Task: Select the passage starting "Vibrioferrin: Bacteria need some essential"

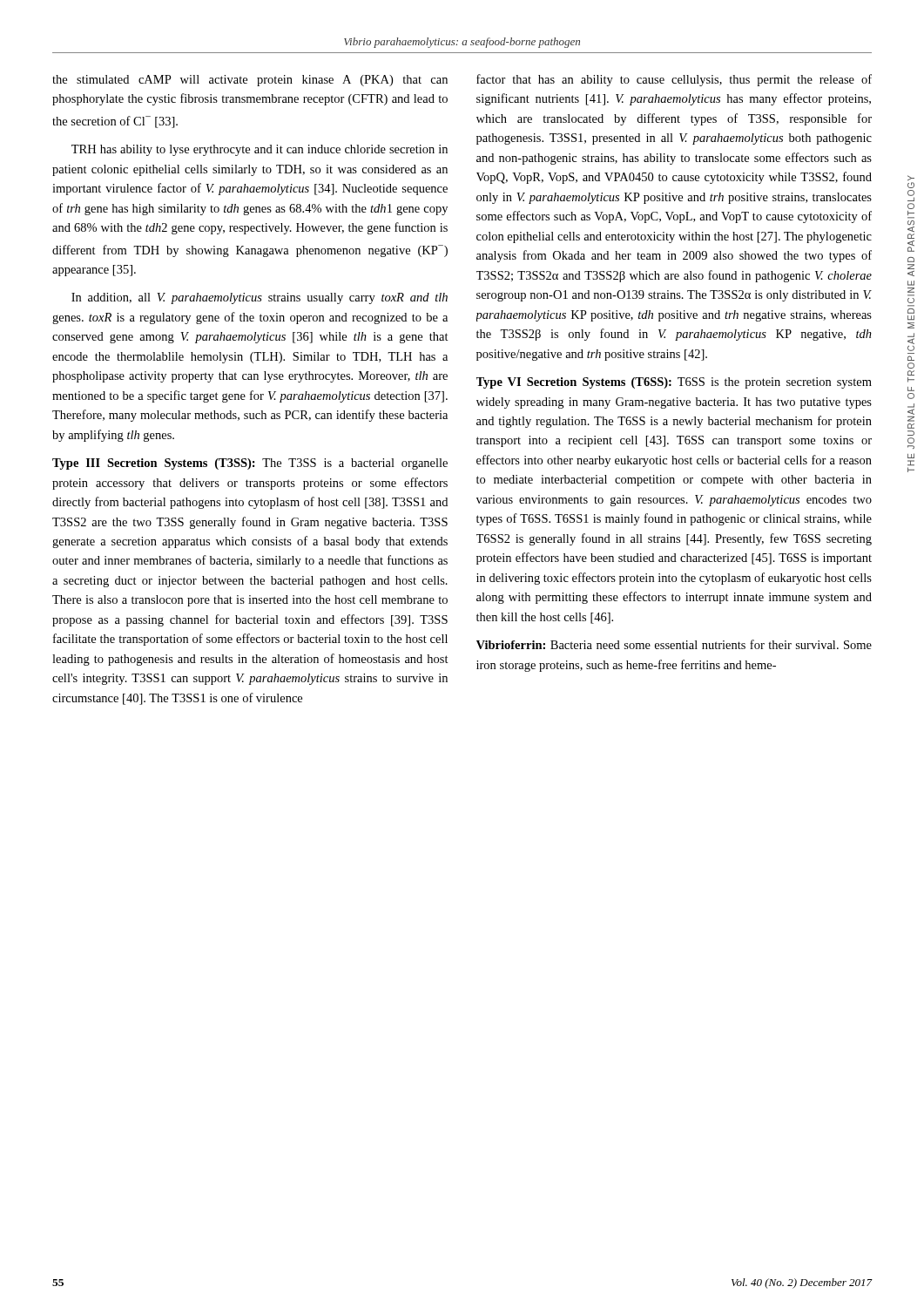Action: point(674,655)
